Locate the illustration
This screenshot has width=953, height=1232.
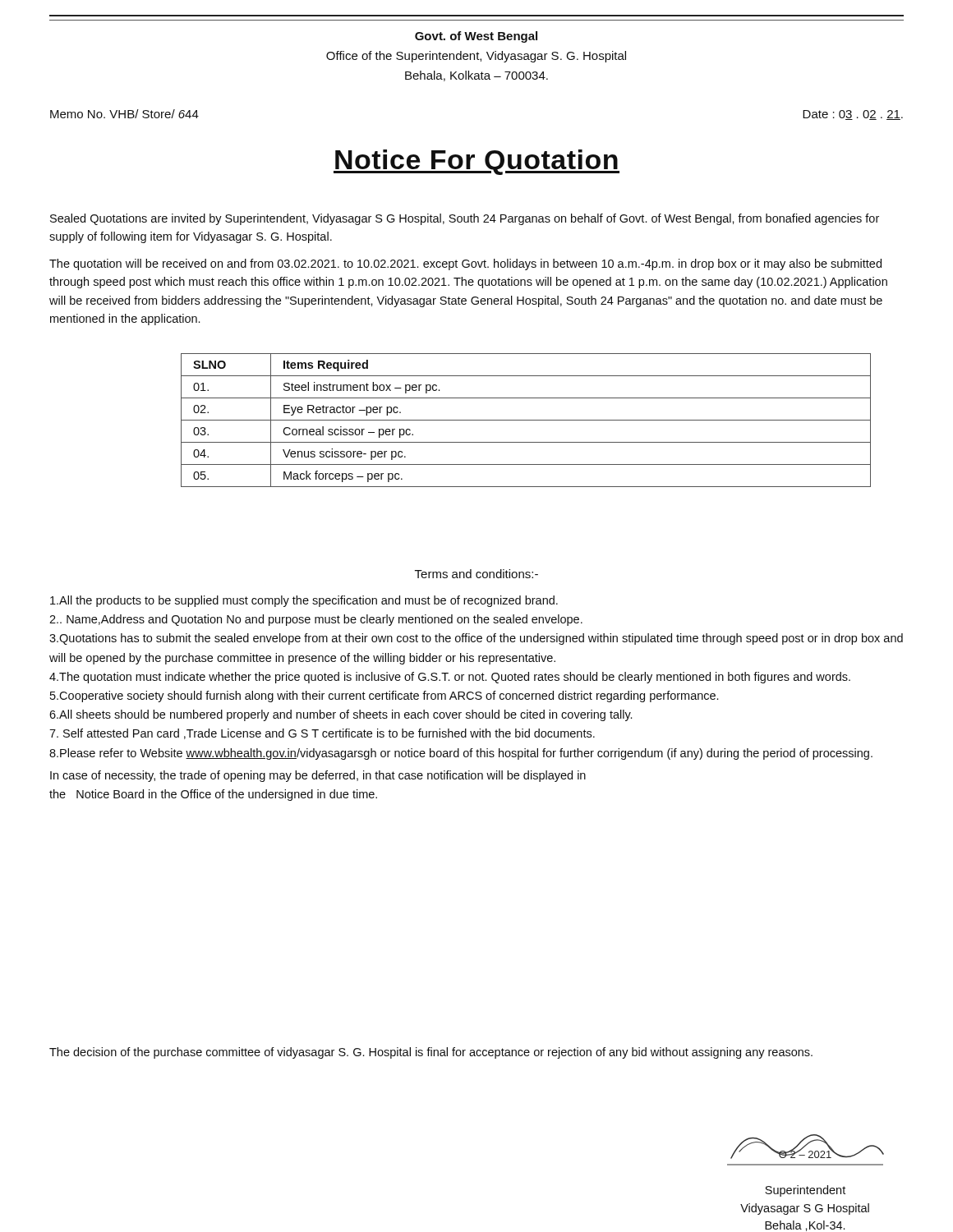(805, 1149)
